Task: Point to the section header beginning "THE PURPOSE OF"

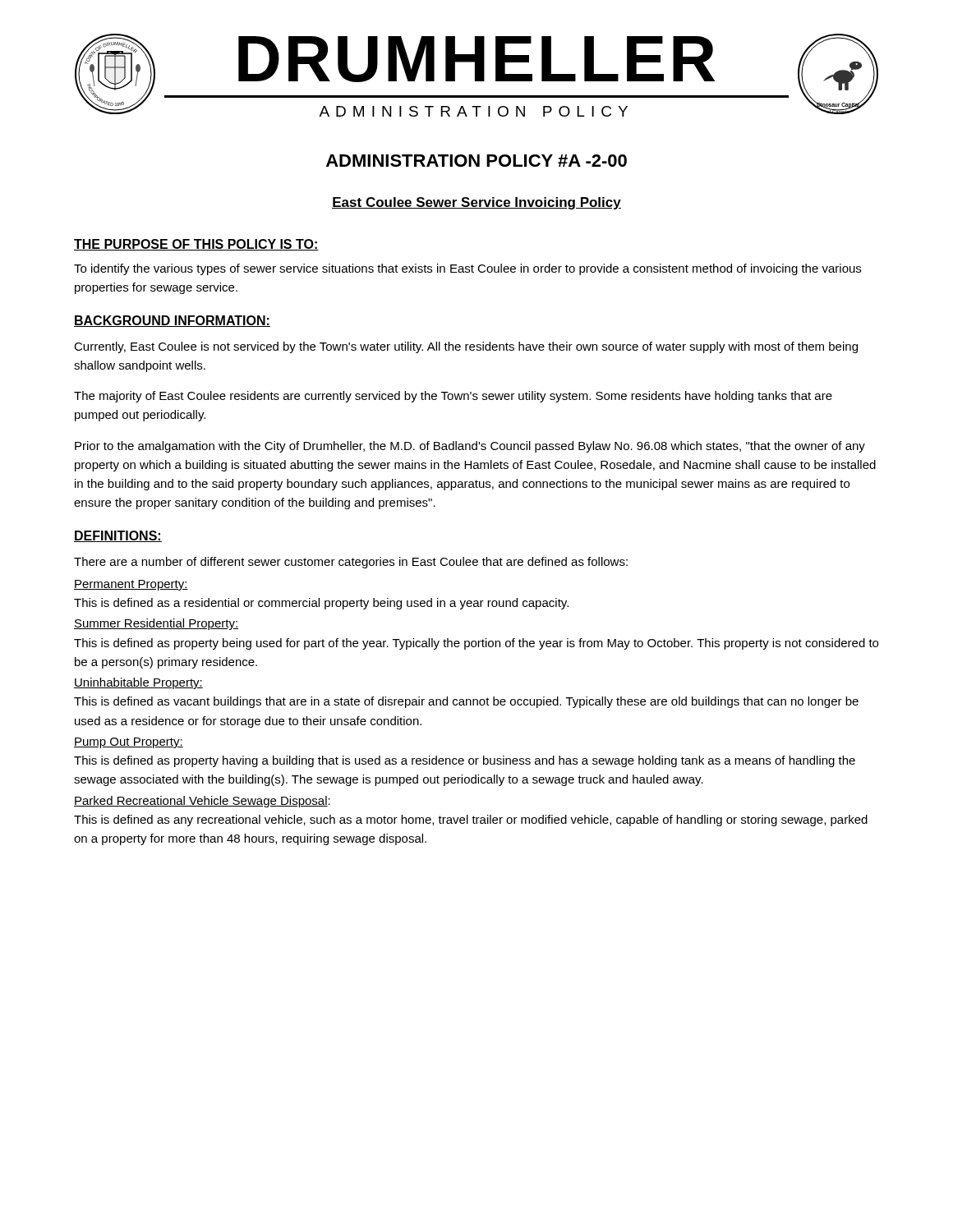Action: tap(196, 244)
